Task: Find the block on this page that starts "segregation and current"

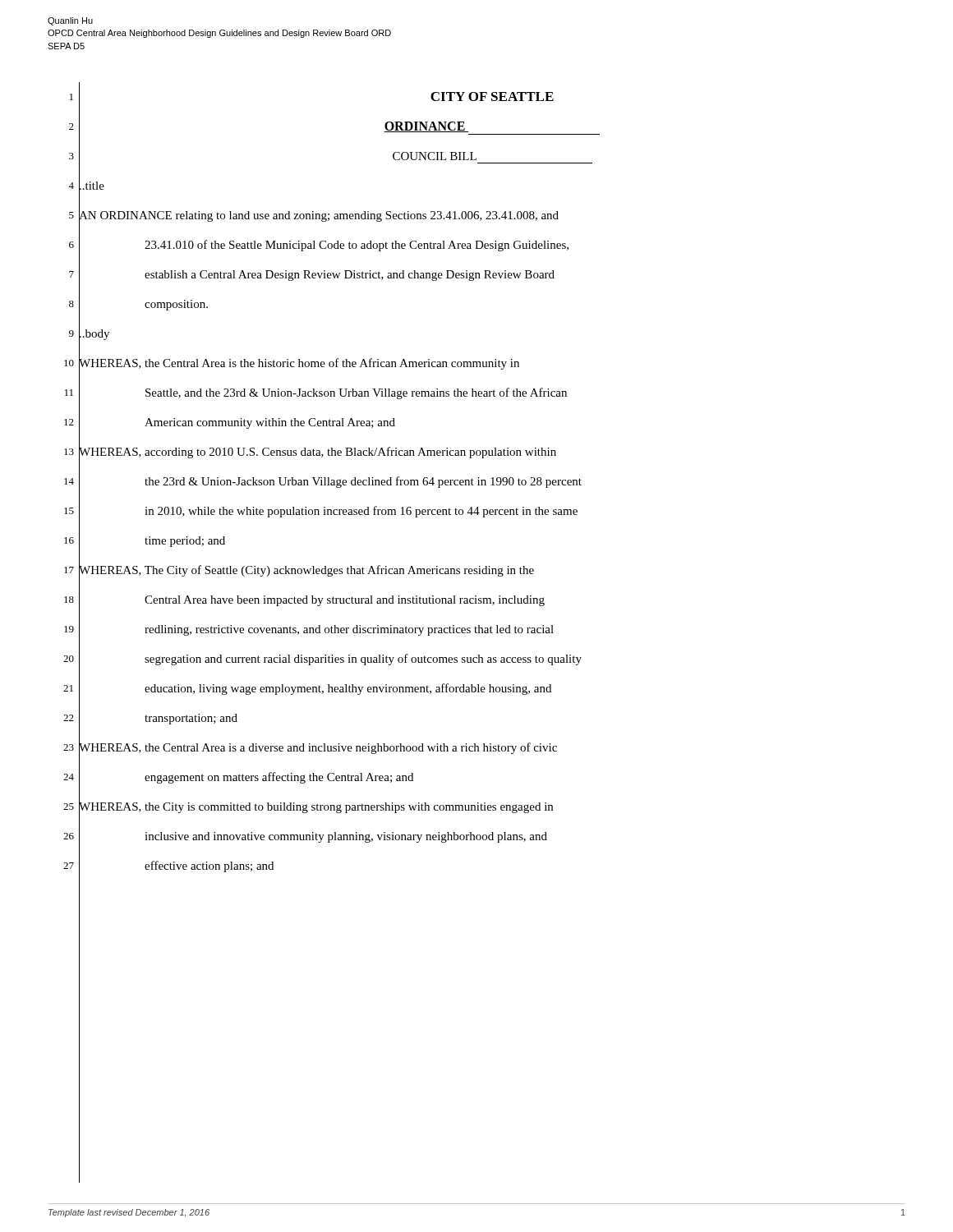Action: click(363, 659)
